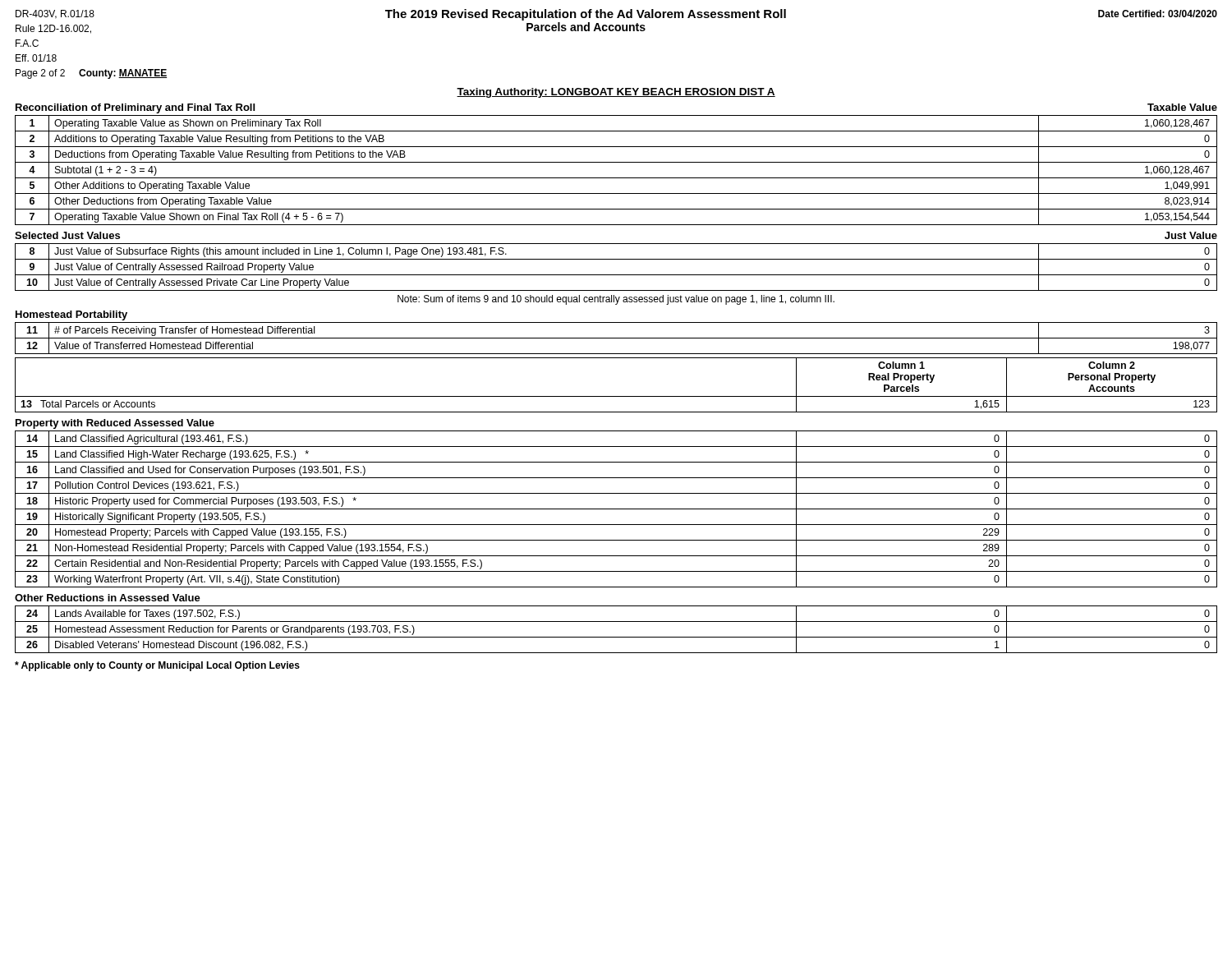This screenshot has height=953, width=1232.
Task: Find the table that mentions "Column 2 Personal"
Action: (x=616, y=385)
